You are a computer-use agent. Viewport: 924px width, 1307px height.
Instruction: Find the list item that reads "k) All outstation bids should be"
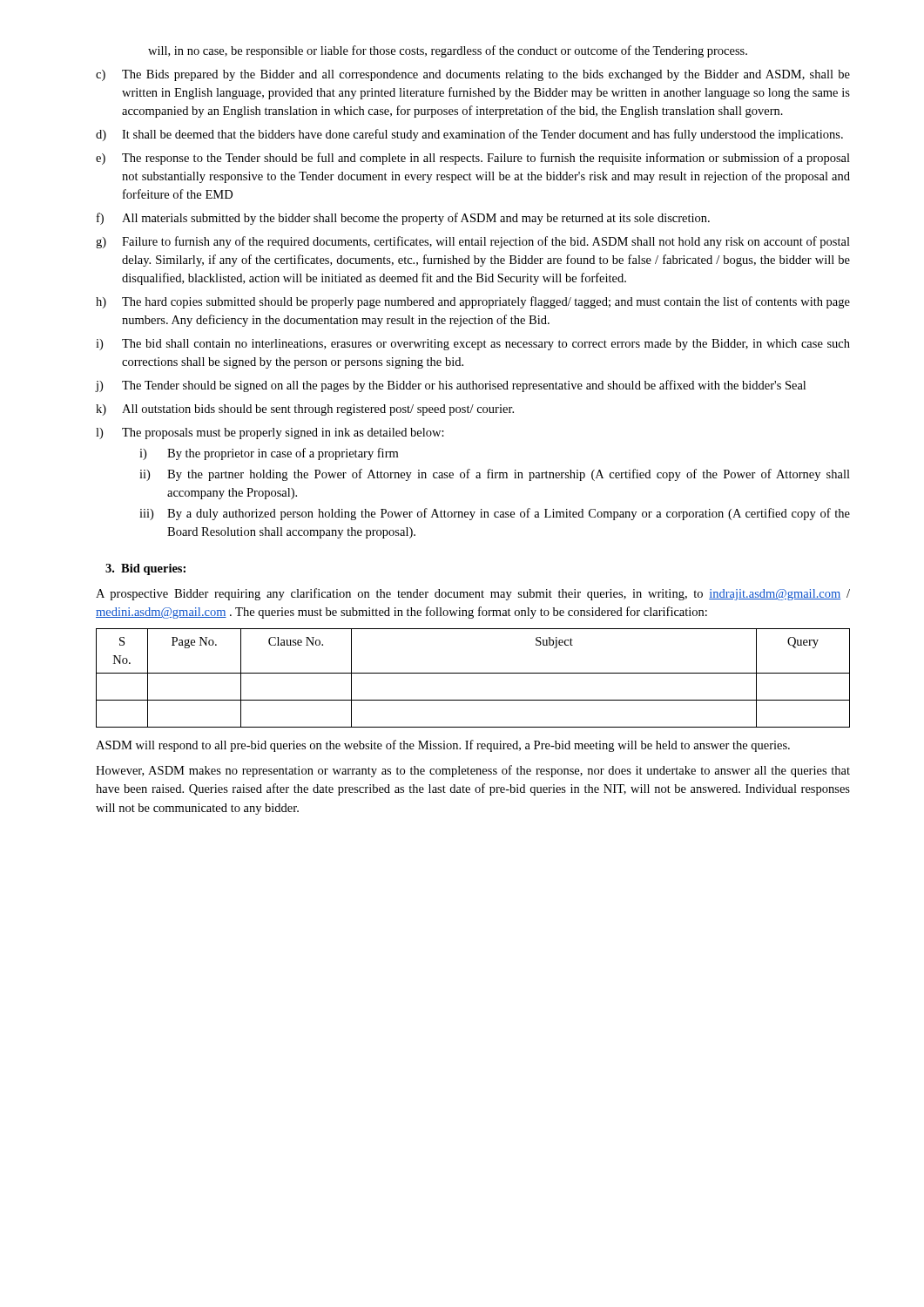point(473,409)
